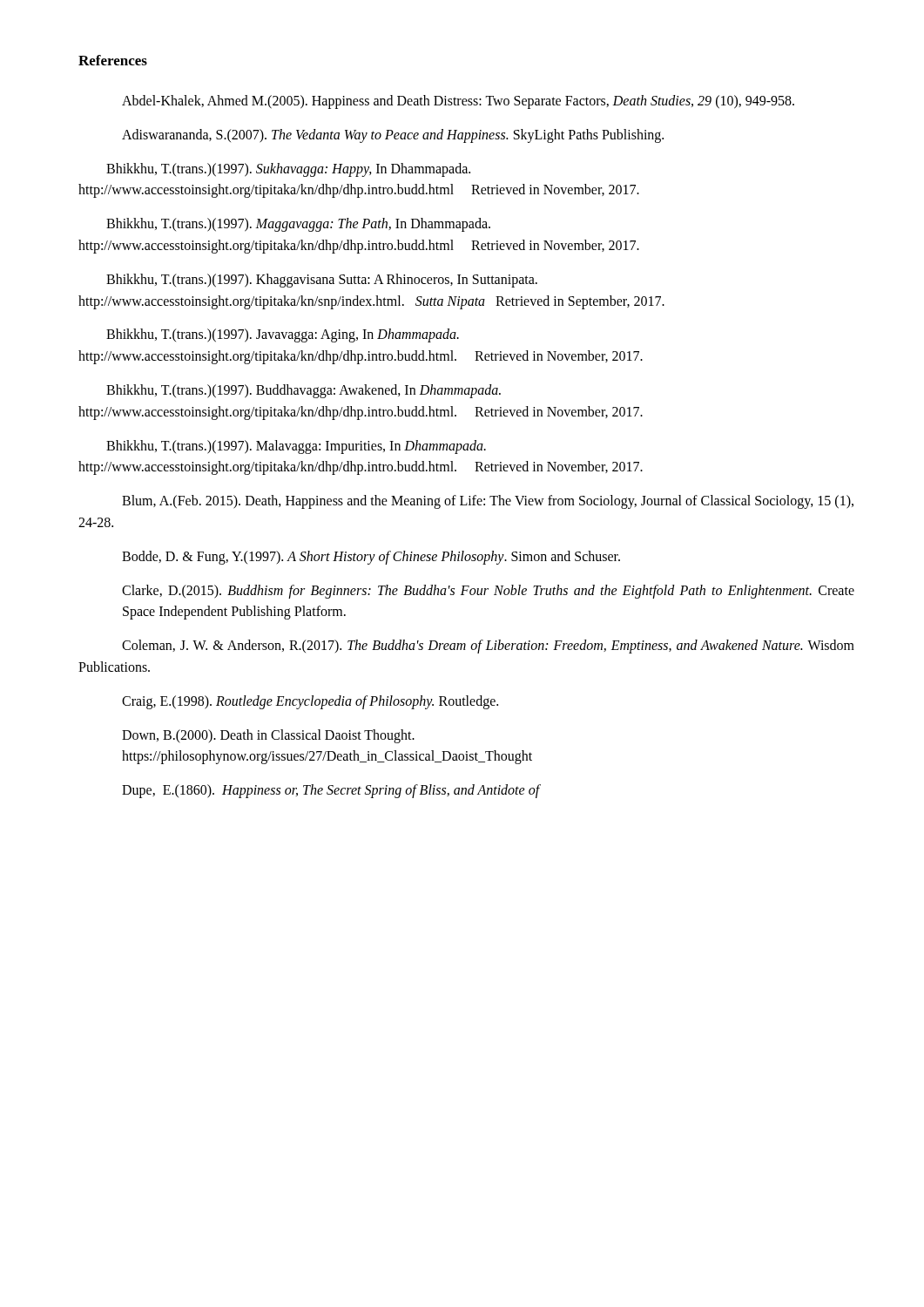The width and height of the screenshot is (924, 1307).
Task: Click the passage that begins "Bhikkhu, T.(trans.)(1997). Maggavagga: The Path,"
Action: click(359, 234)
